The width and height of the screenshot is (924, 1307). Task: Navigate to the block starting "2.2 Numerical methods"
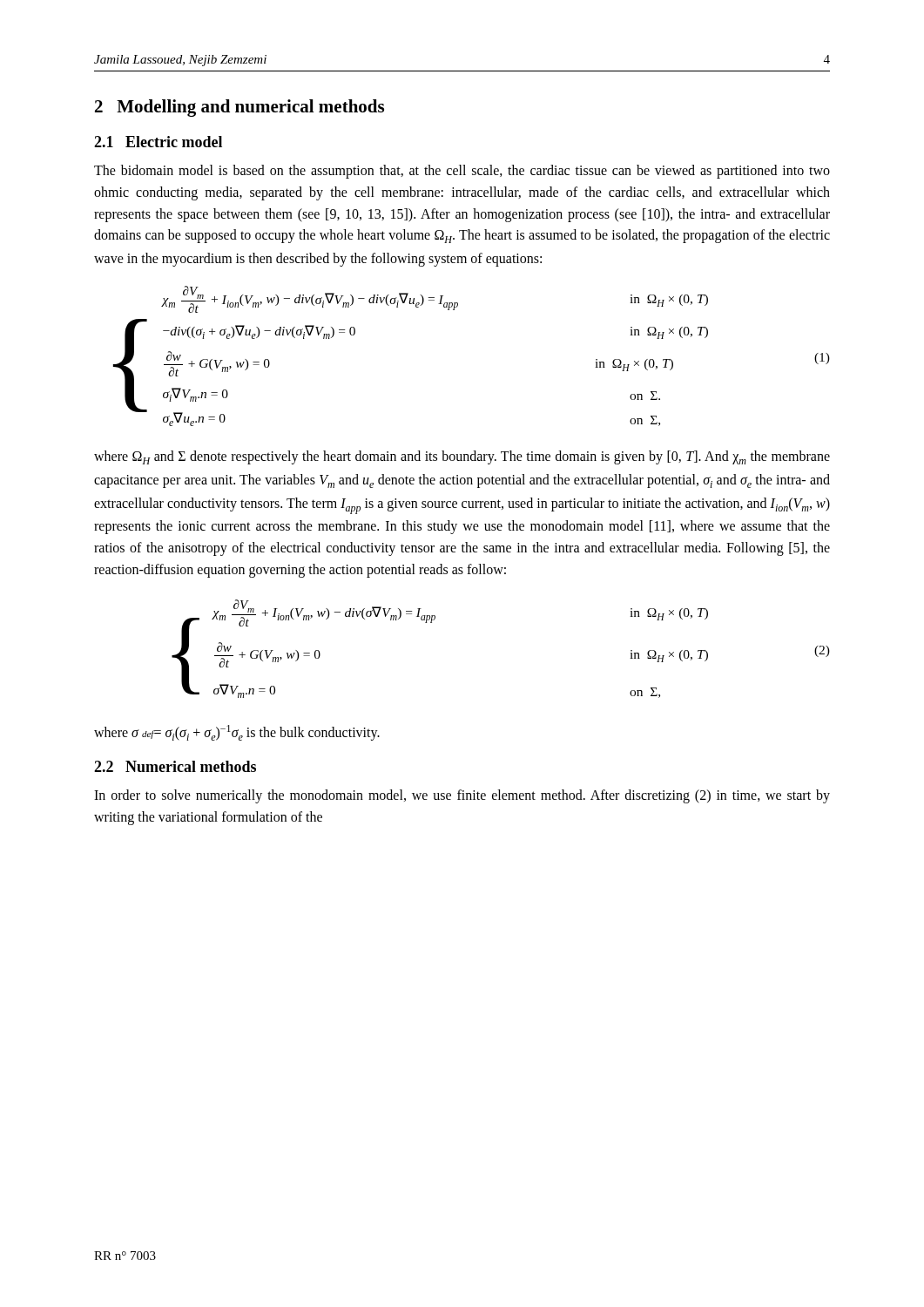[x=175, y=766]
